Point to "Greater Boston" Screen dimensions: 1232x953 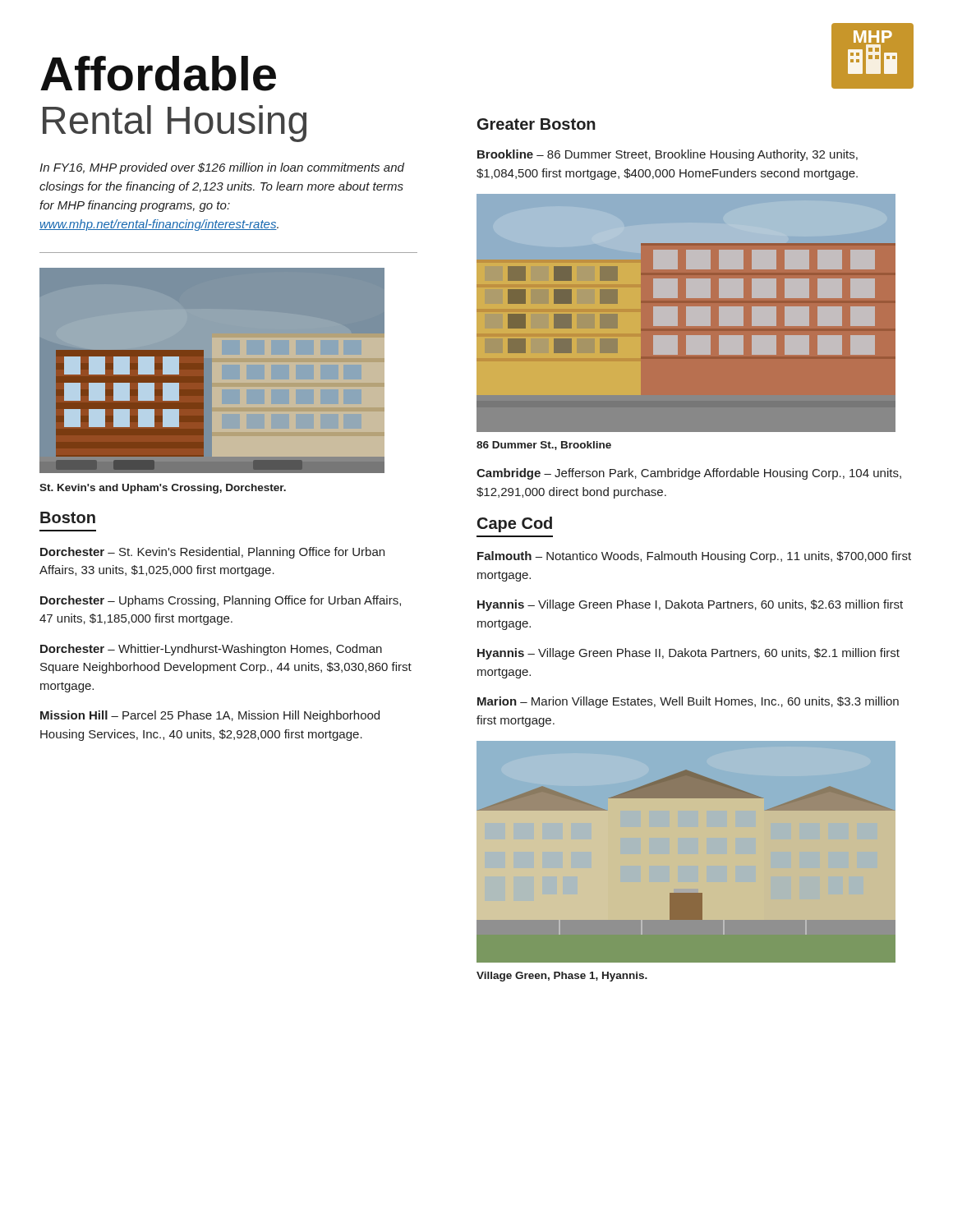coord(536,124)
